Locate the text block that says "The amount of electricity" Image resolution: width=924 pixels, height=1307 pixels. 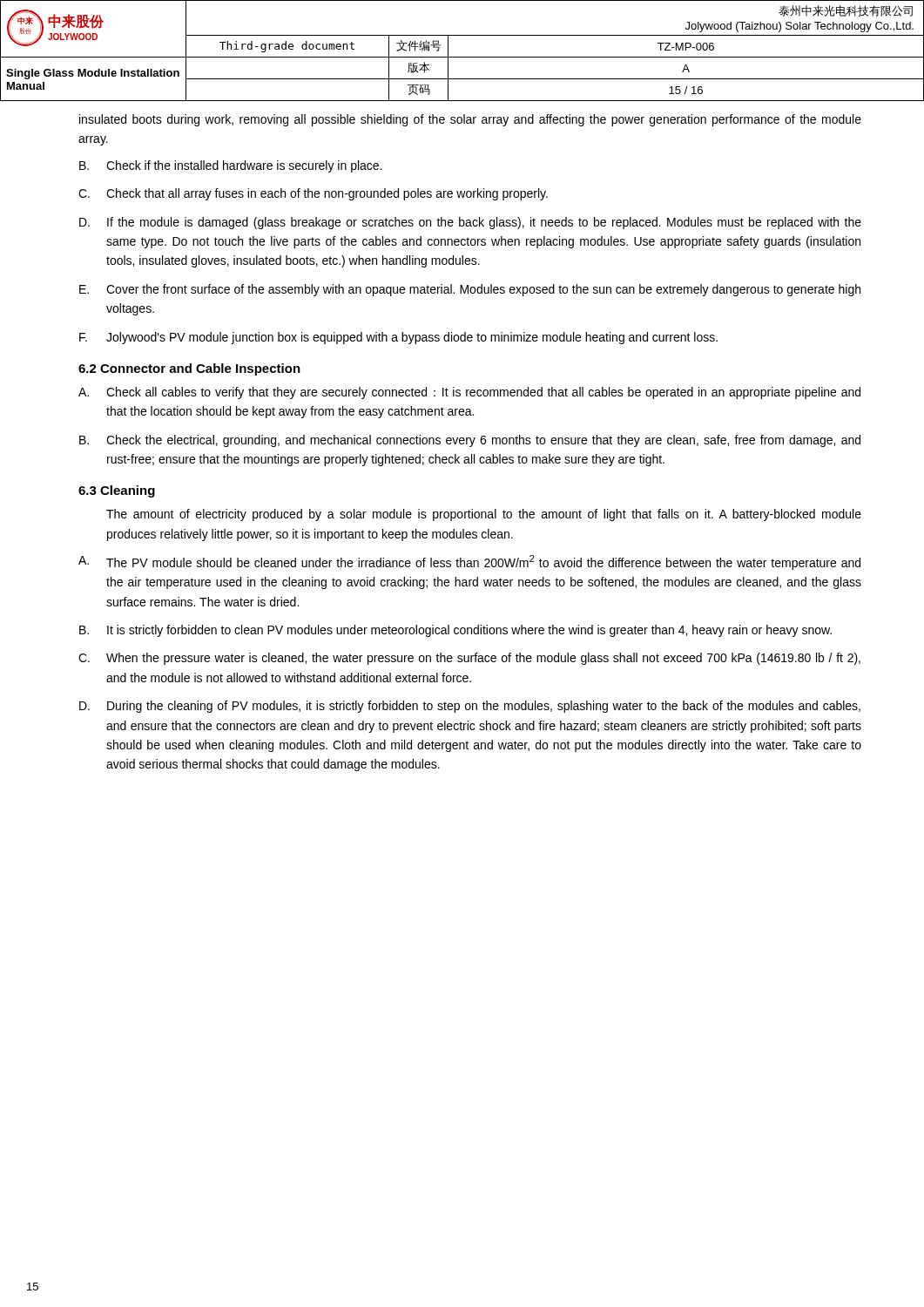point(484,524)
